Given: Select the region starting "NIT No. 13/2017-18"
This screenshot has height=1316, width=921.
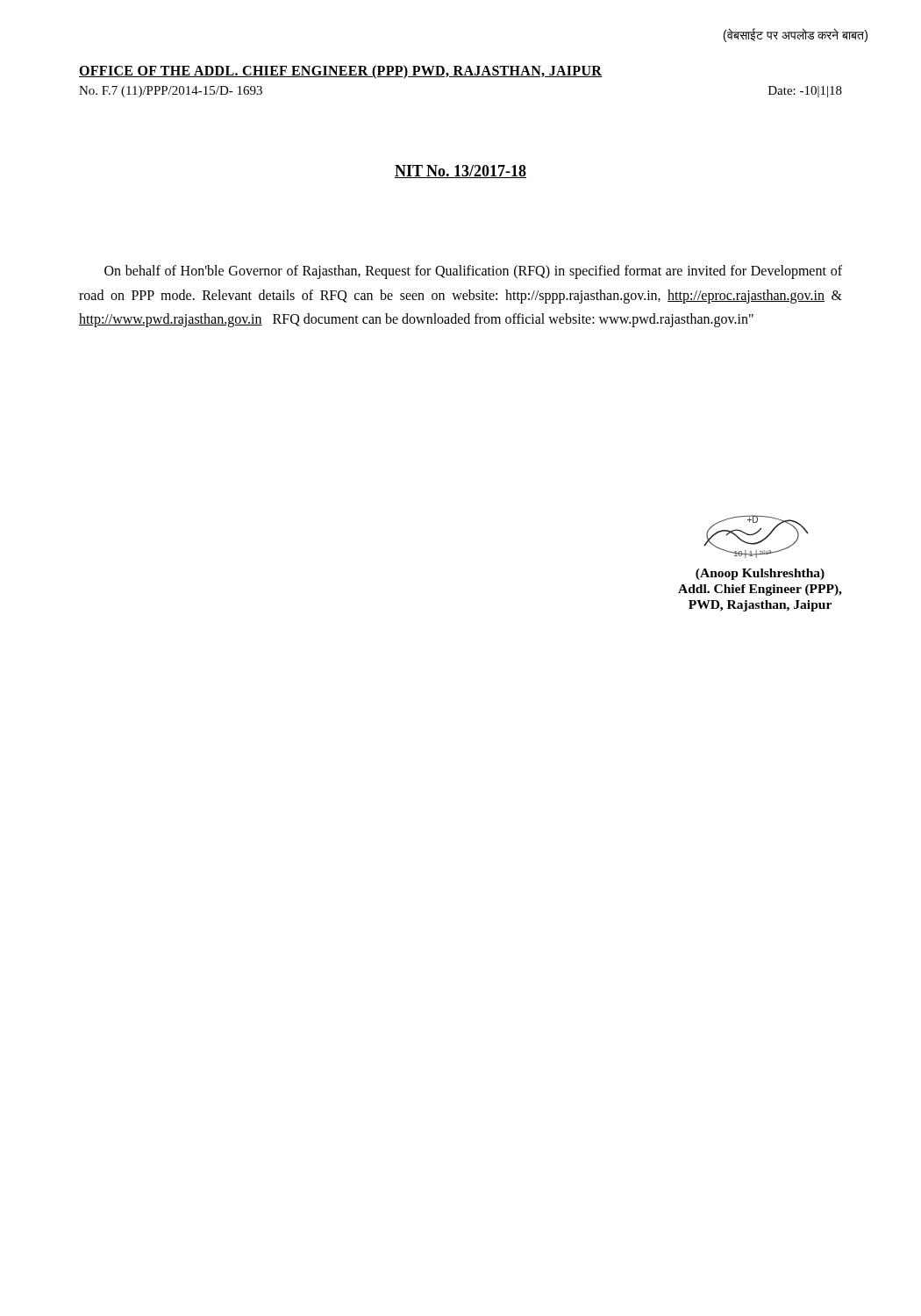Looking at the screenshot, I should point(460,171).
